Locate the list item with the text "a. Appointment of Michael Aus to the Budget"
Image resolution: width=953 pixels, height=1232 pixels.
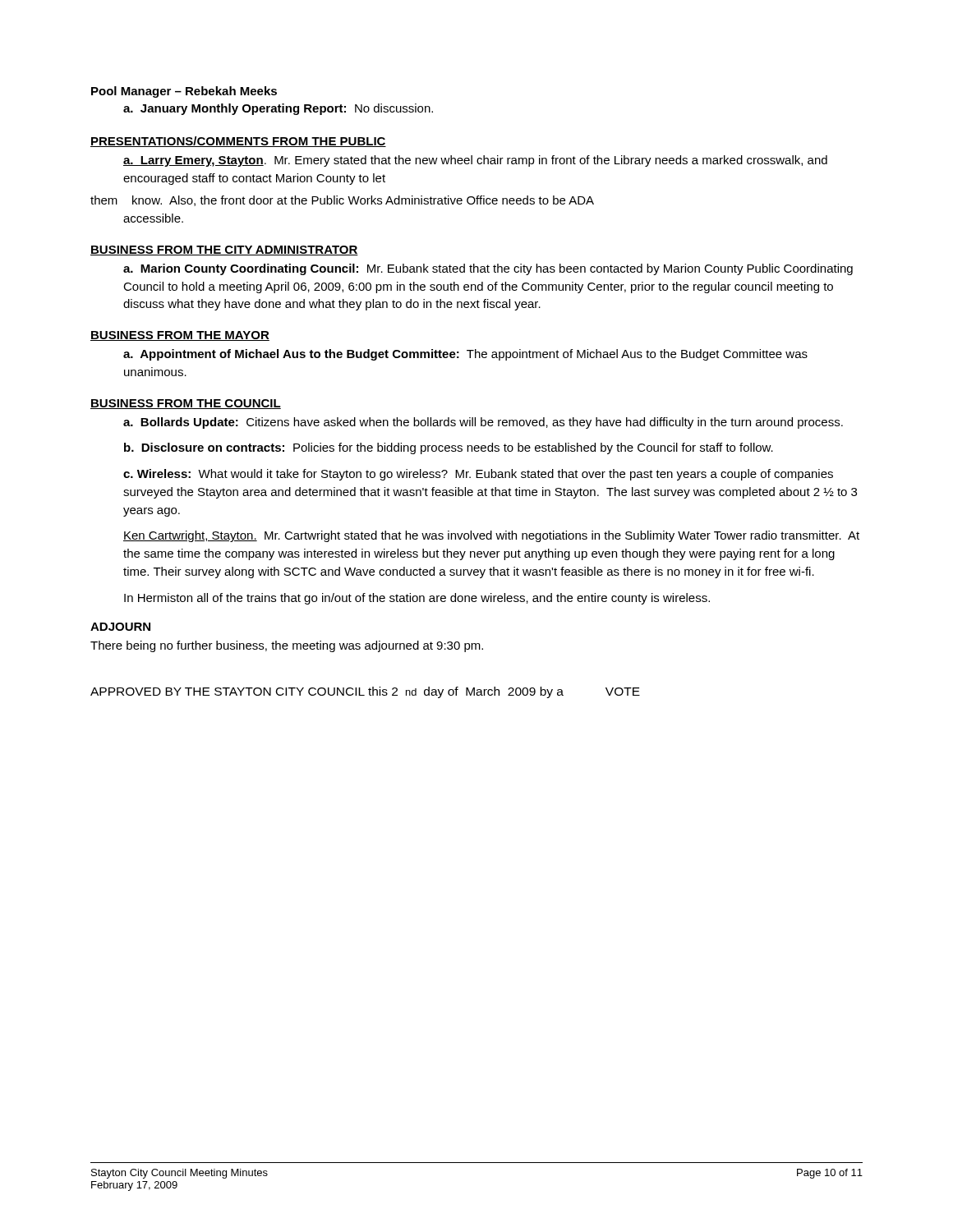click(493, 363)
